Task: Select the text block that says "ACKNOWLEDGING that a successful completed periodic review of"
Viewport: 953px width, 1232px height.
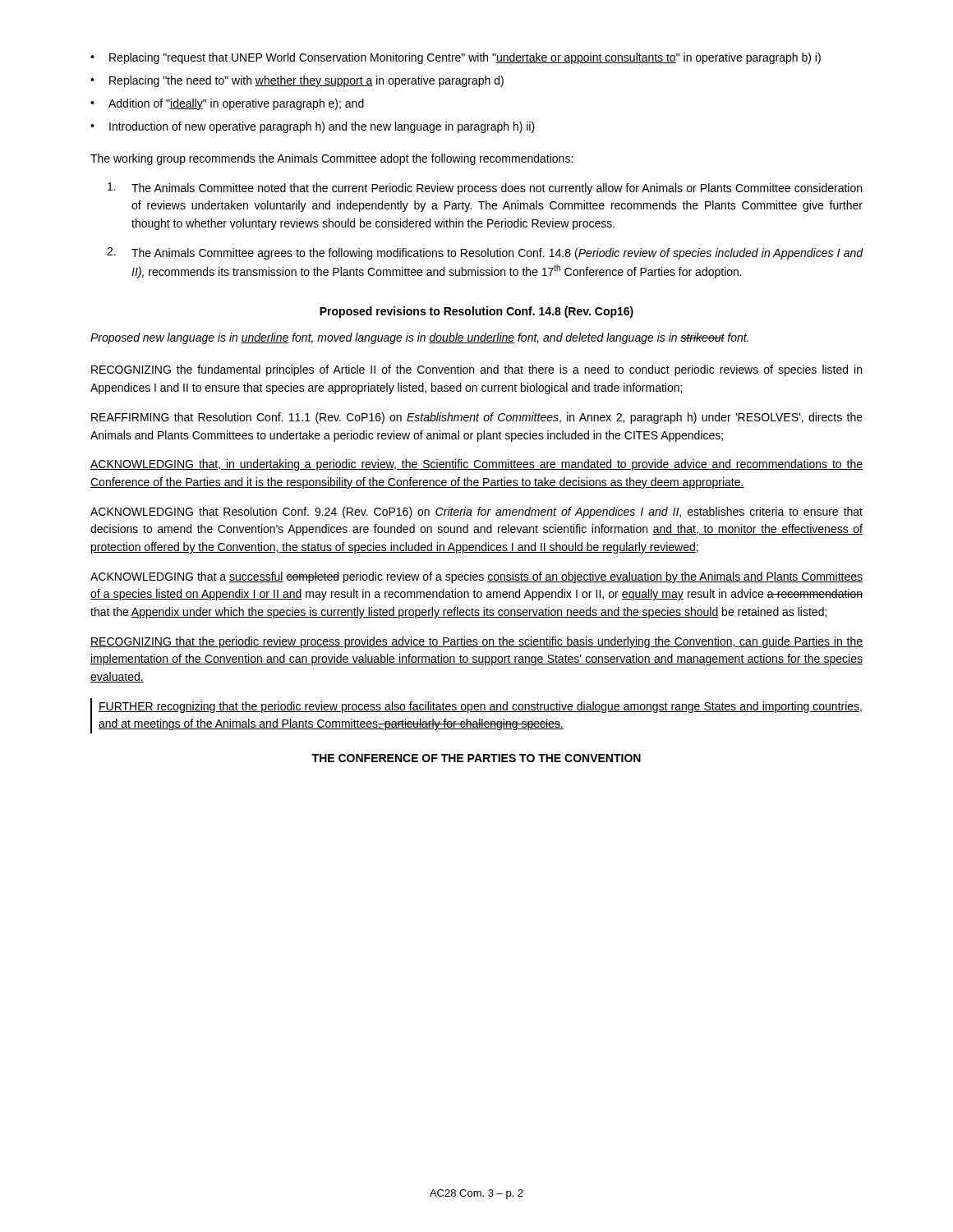Action: [476, 594]
